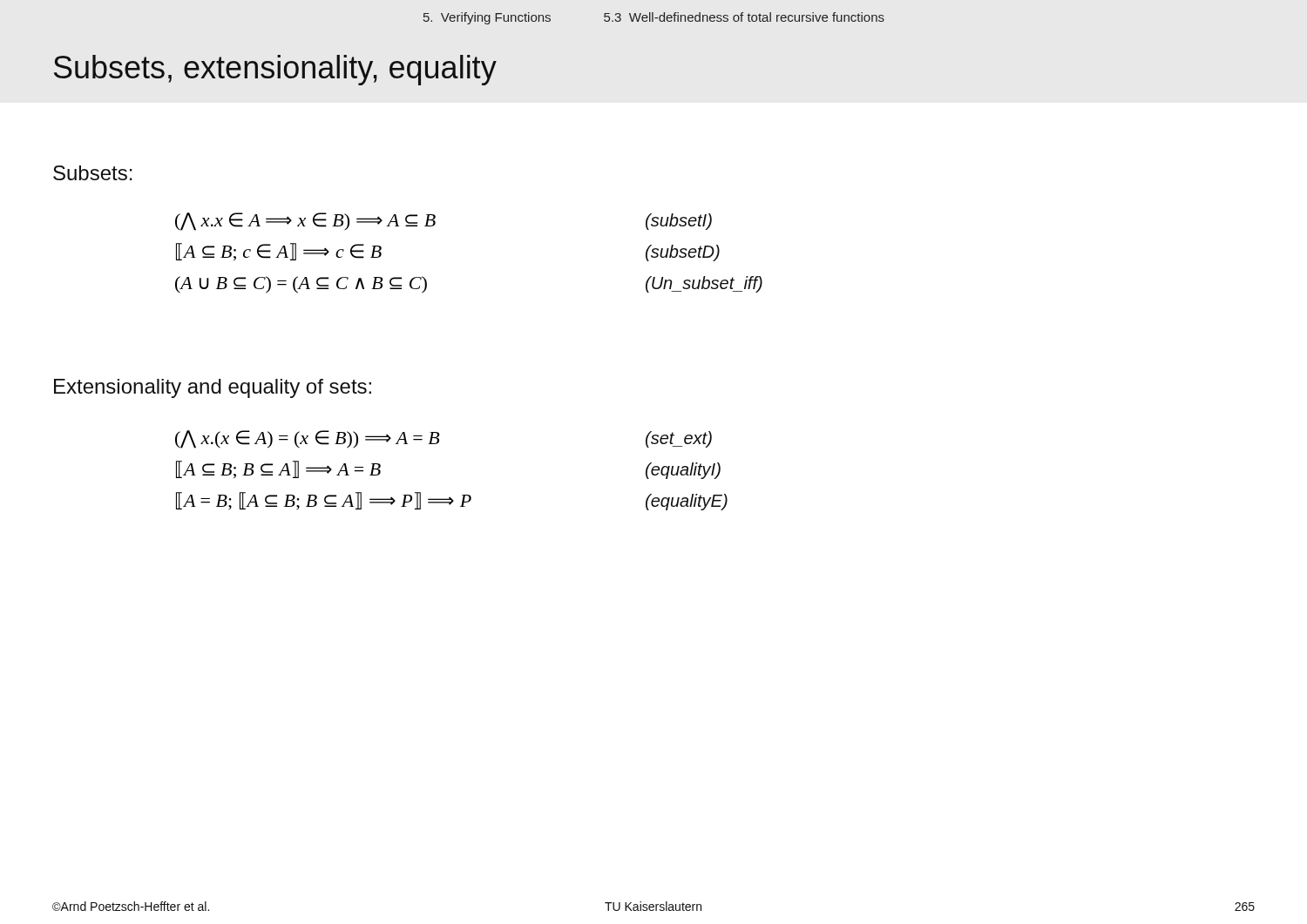Navigate to the text starting "⟦A ⊆ B; c"
This screenshot has width=1307, height=924.
pyautogui.click(x=282, y=253)
